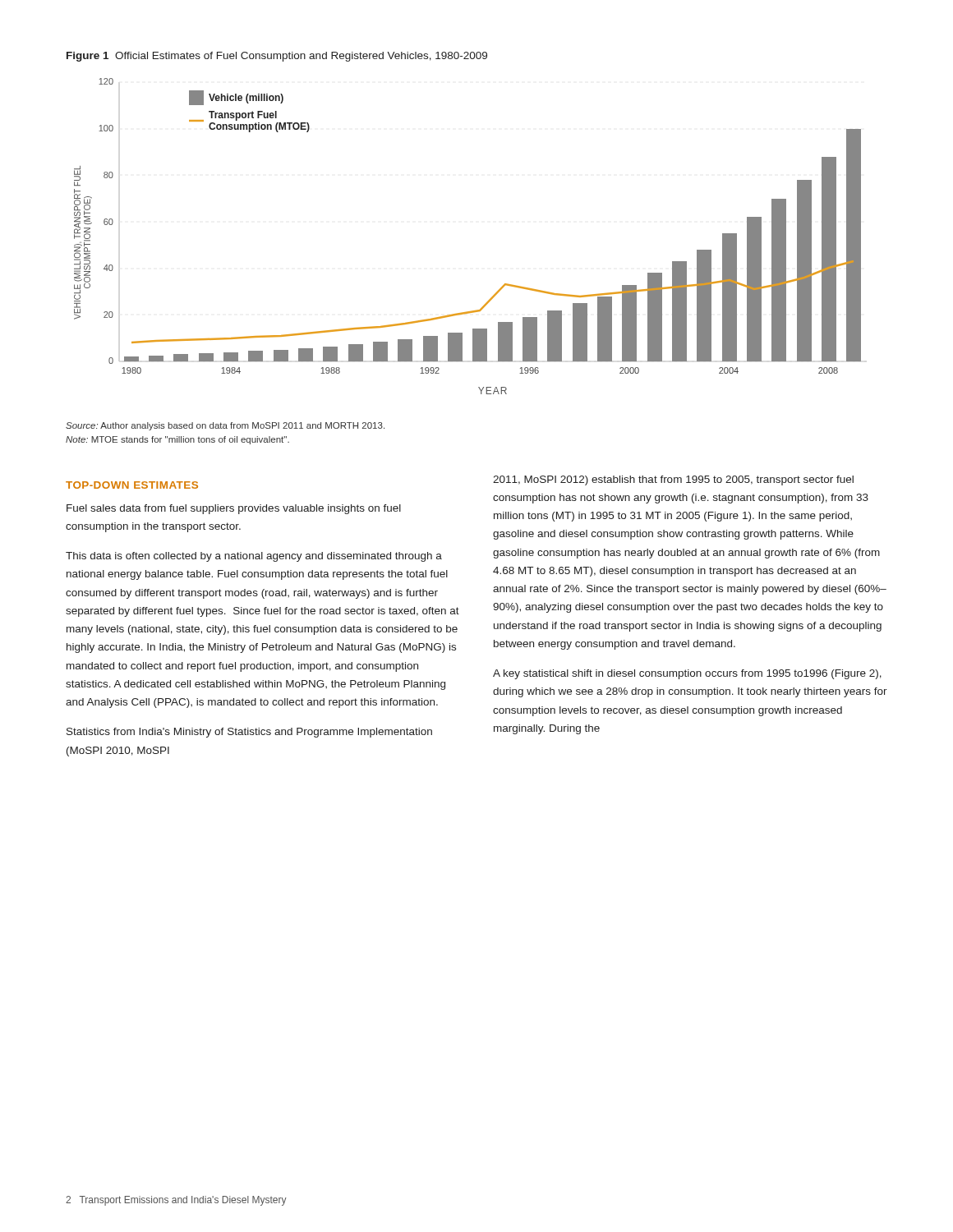Find the grouped bar chart
The width and height of the screenshot is (953, 1232).
coord(476,242)
